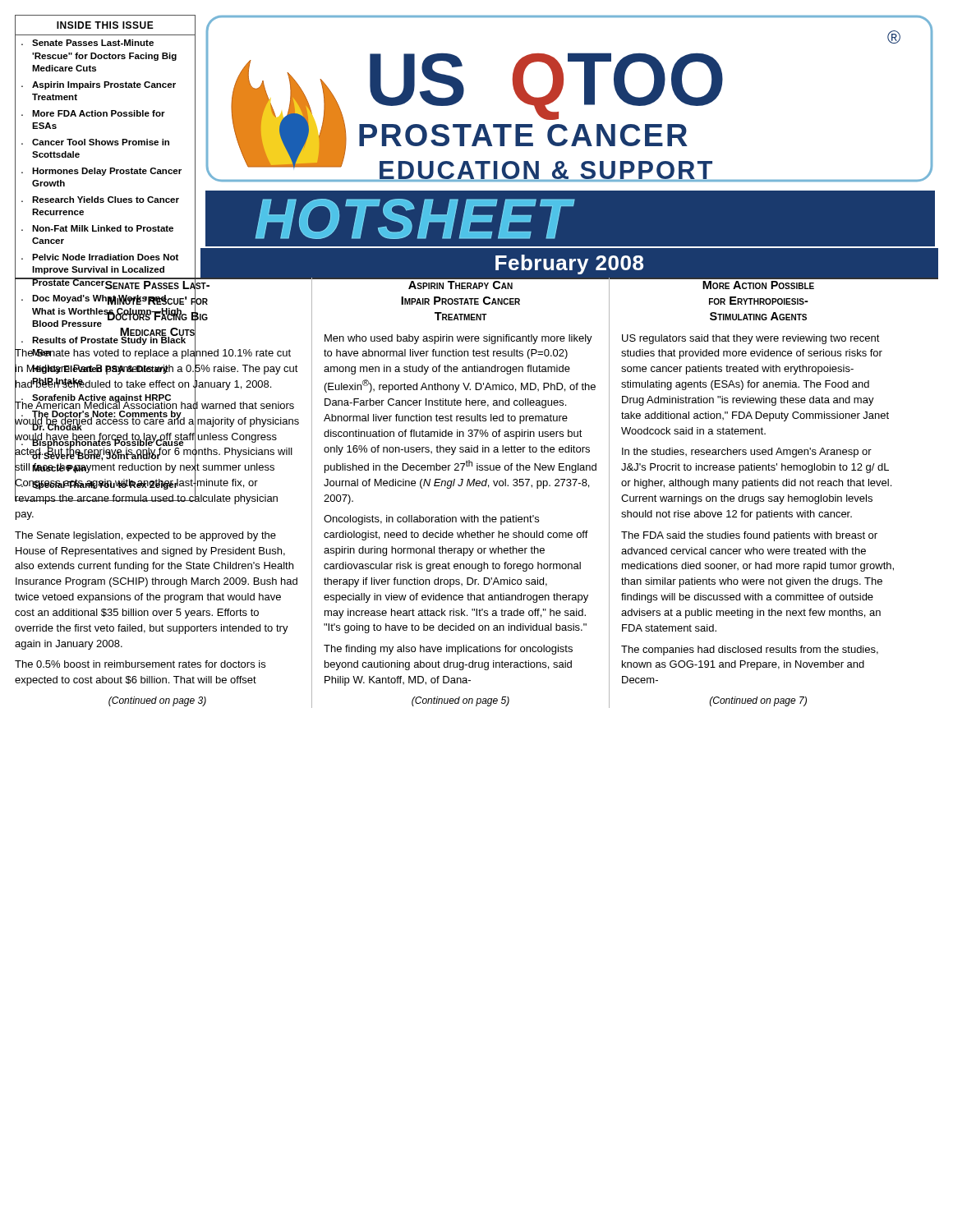Viewport: 953px width, 1232px height.
Task: Locate the table with the text "INSIDE THIS ISSUE ·Senate"
Action: (x=105, y=258)
